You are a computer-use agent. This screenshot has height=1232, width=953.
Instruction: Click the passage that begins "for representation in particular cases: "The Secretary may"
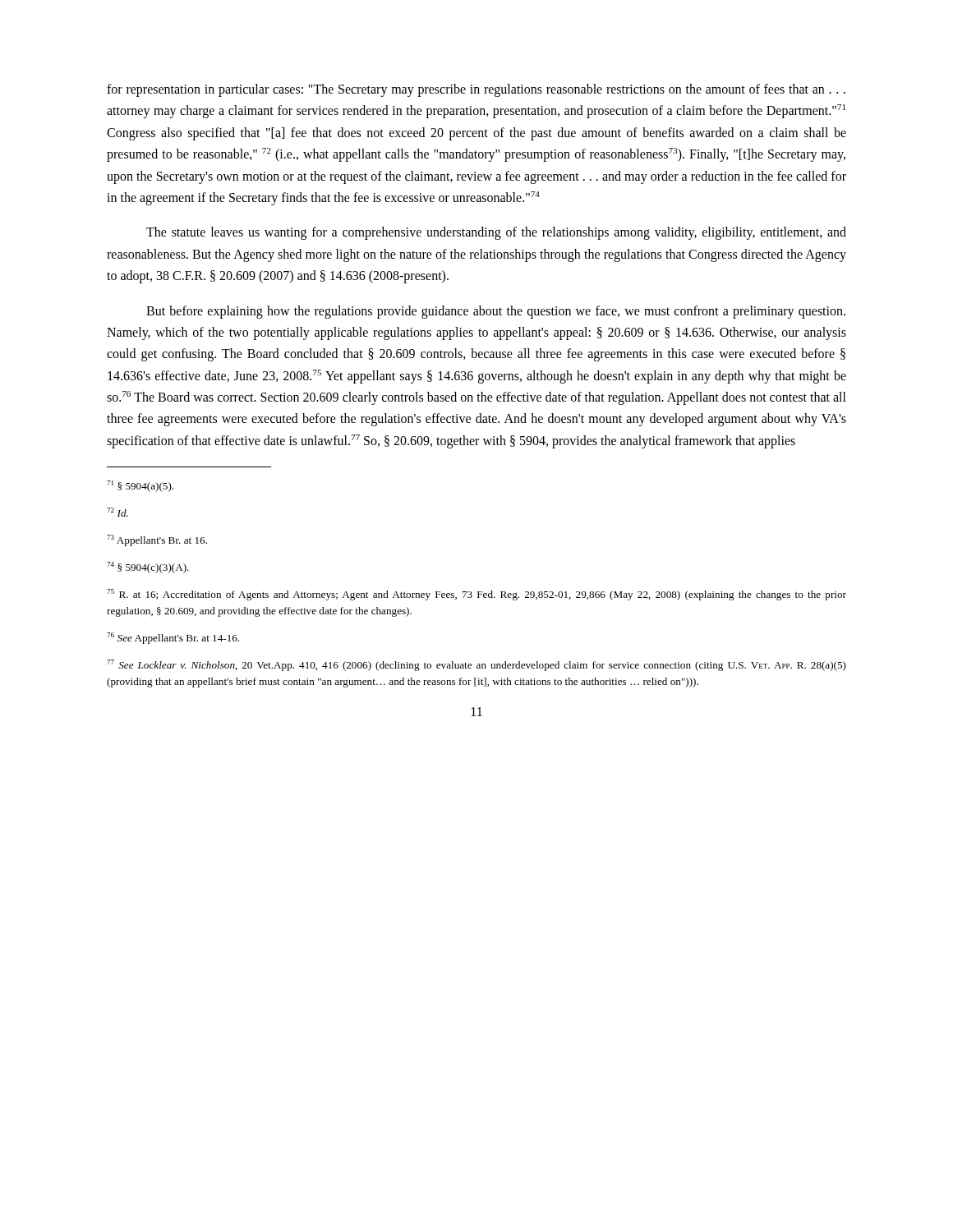pos(476,144)
